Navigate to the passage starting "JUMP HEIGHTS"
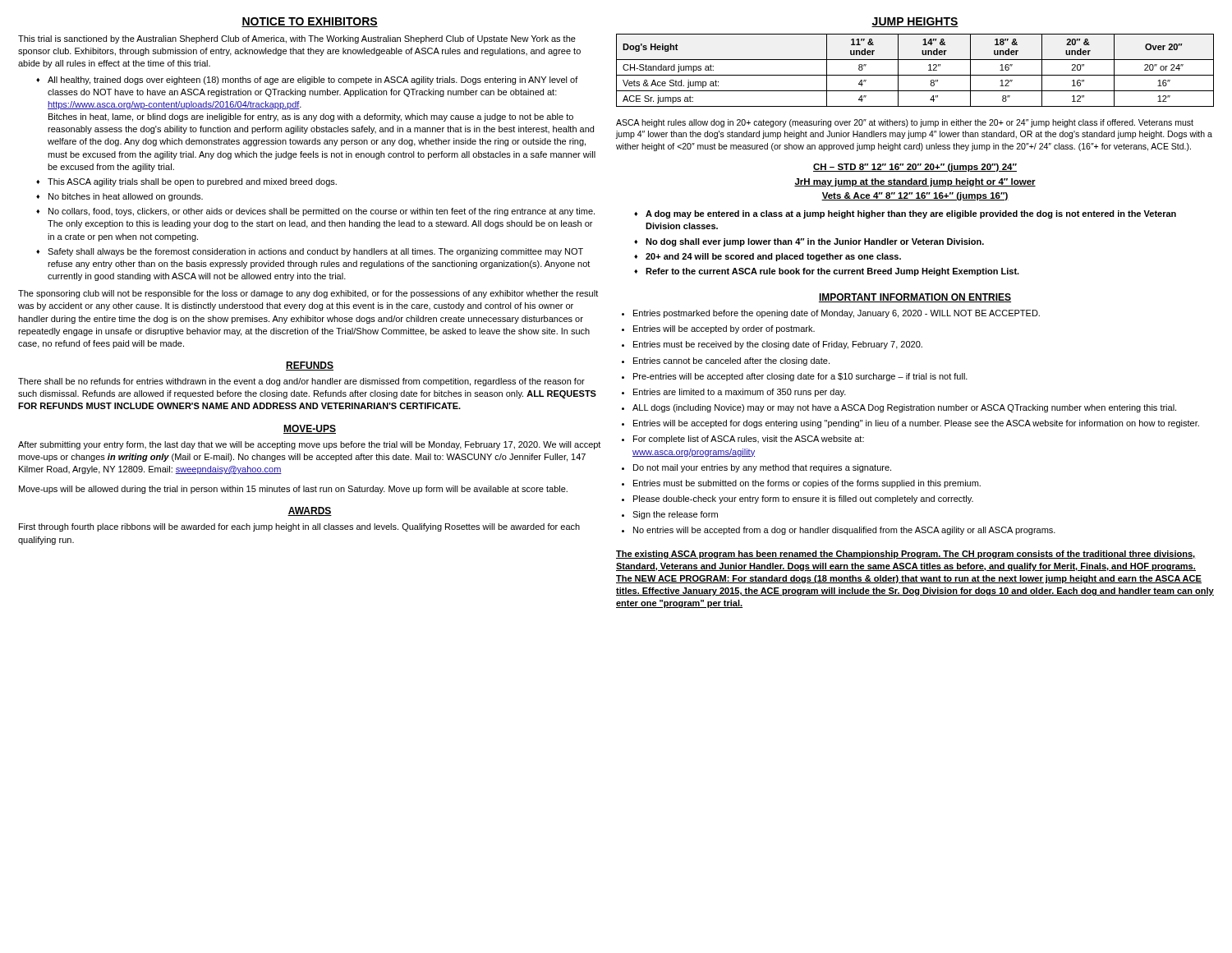The width and height of the screenshot is (1232, 953). 915,21
